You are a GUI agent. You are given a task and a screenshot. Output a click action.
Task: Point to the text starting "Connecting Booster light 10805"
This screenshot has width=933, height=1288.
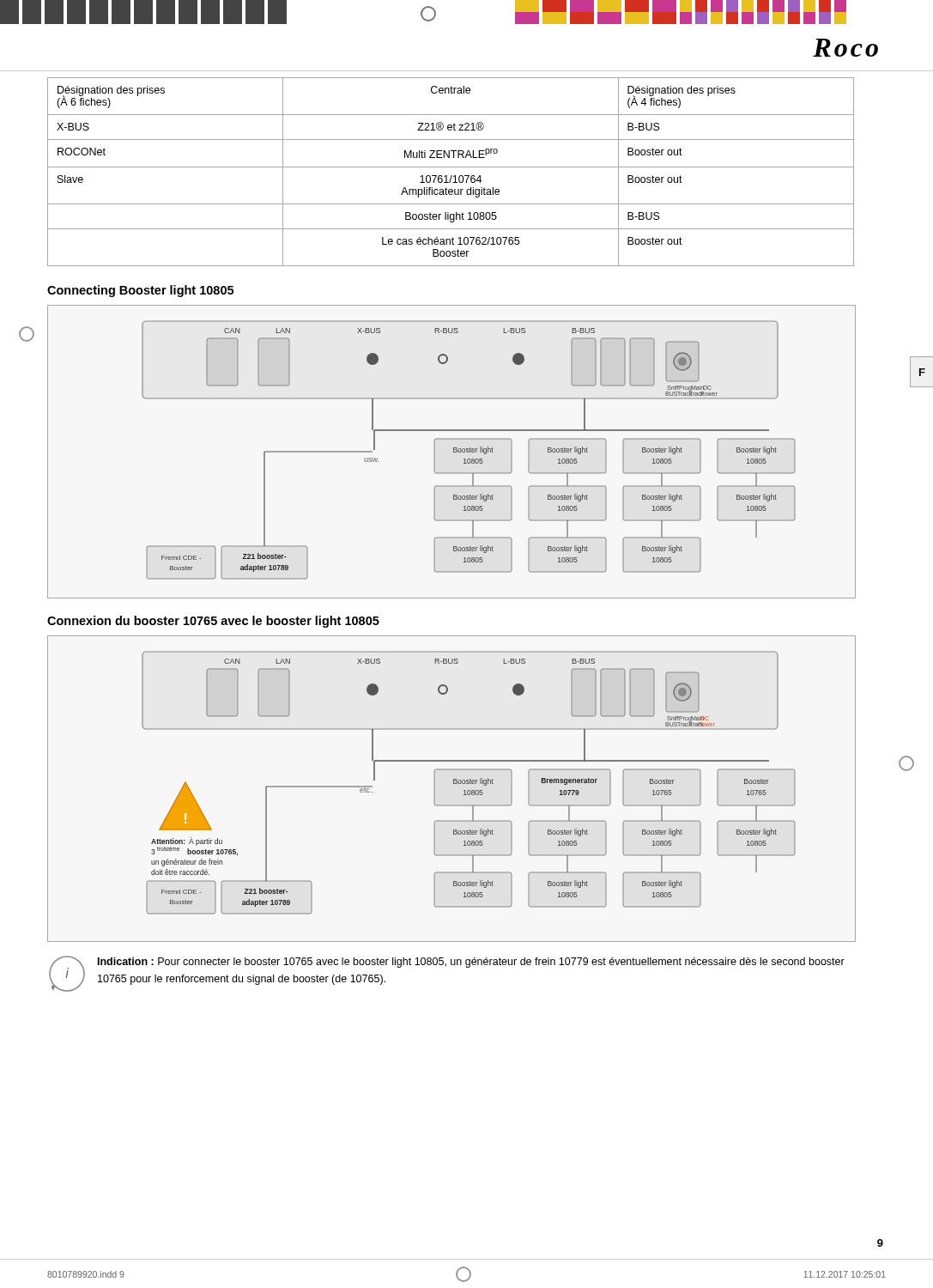(141, 290)
